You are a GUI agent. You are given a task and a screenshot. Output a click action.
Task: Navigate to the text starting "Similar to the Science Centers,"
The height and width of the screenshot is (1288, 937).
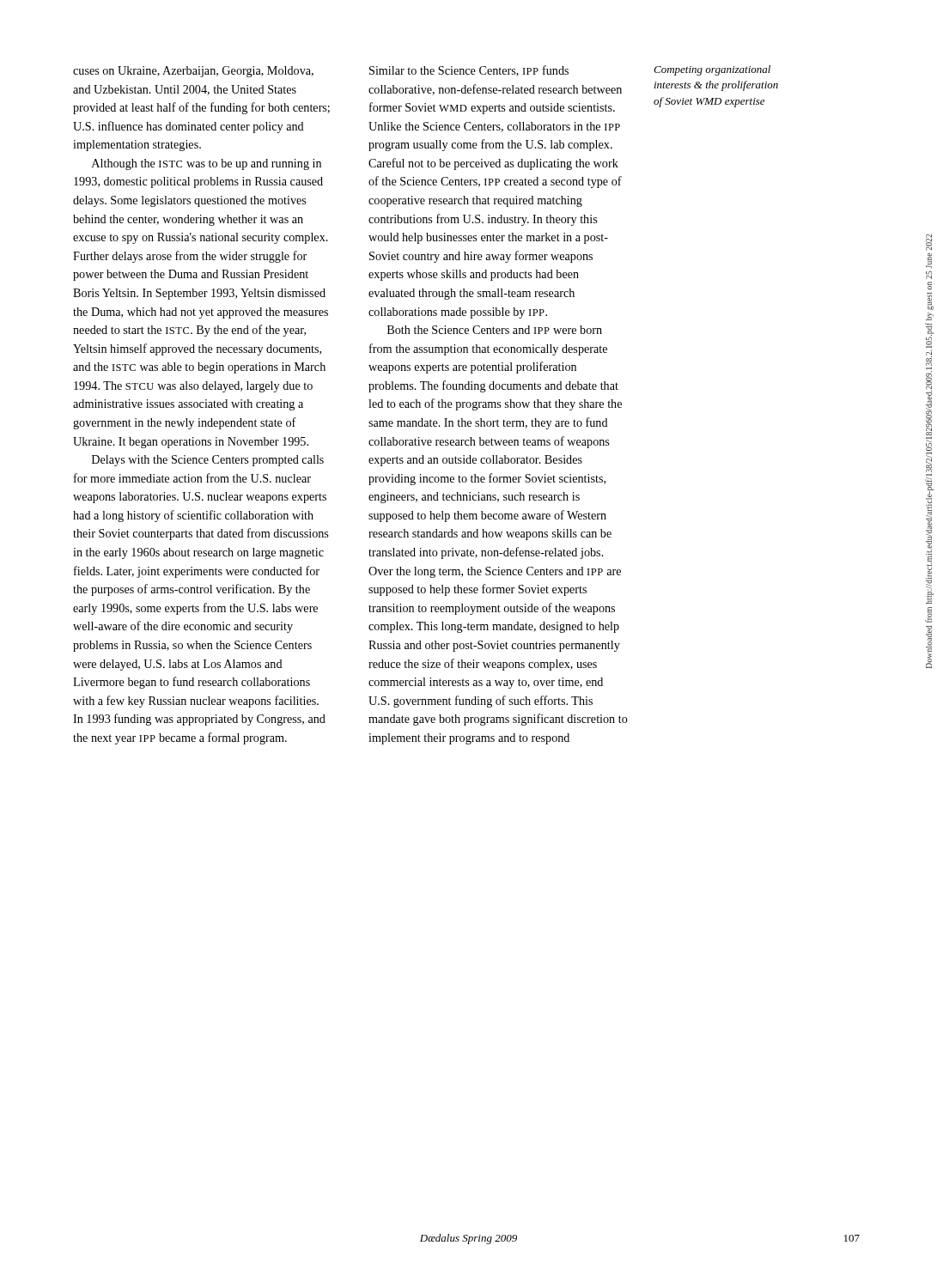(x=498, y=405)
